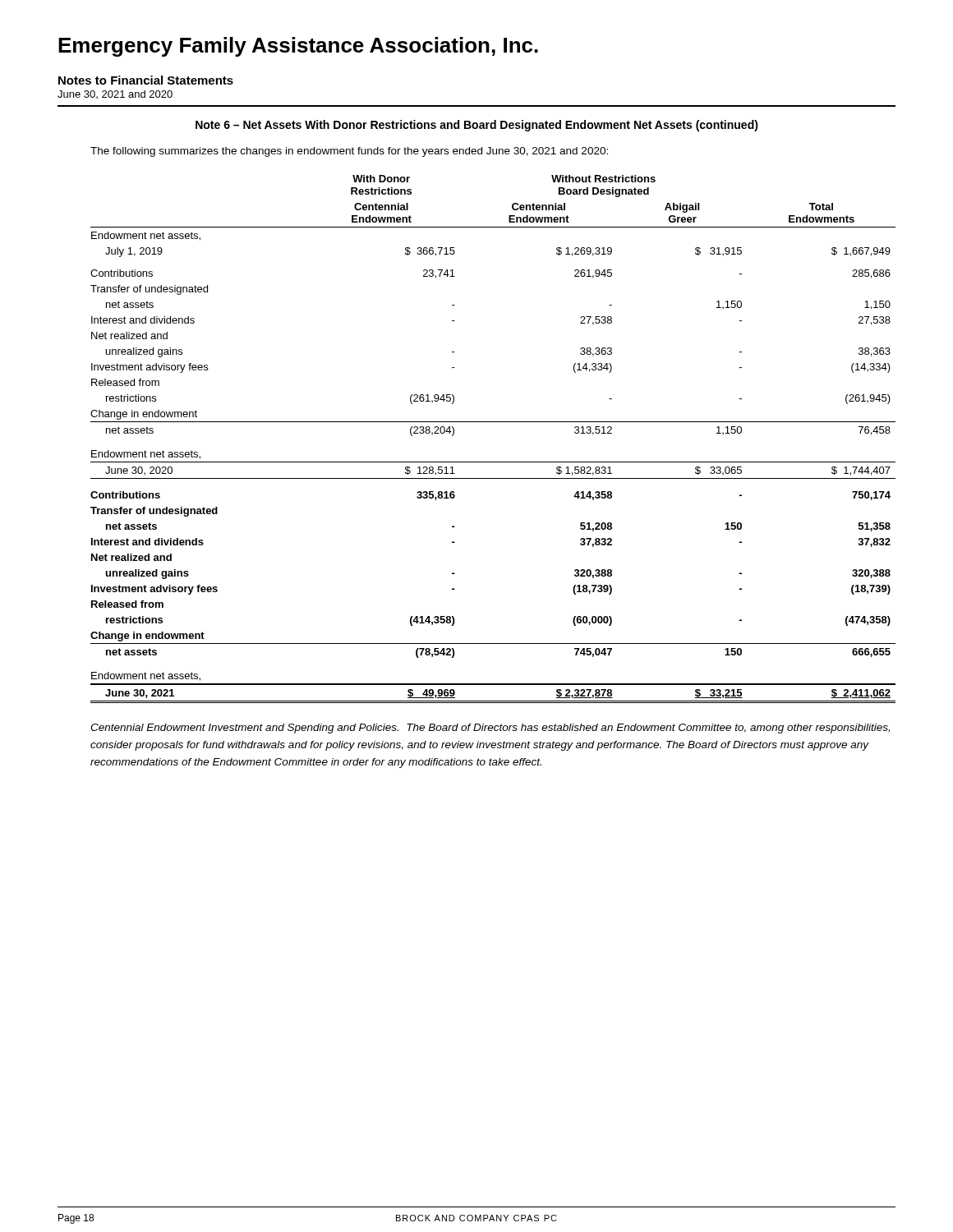The width and height of the screenshot is (953, 1232).
Task: Locate the table with the text "Centennial Endowment"
Action: [493, 437]
